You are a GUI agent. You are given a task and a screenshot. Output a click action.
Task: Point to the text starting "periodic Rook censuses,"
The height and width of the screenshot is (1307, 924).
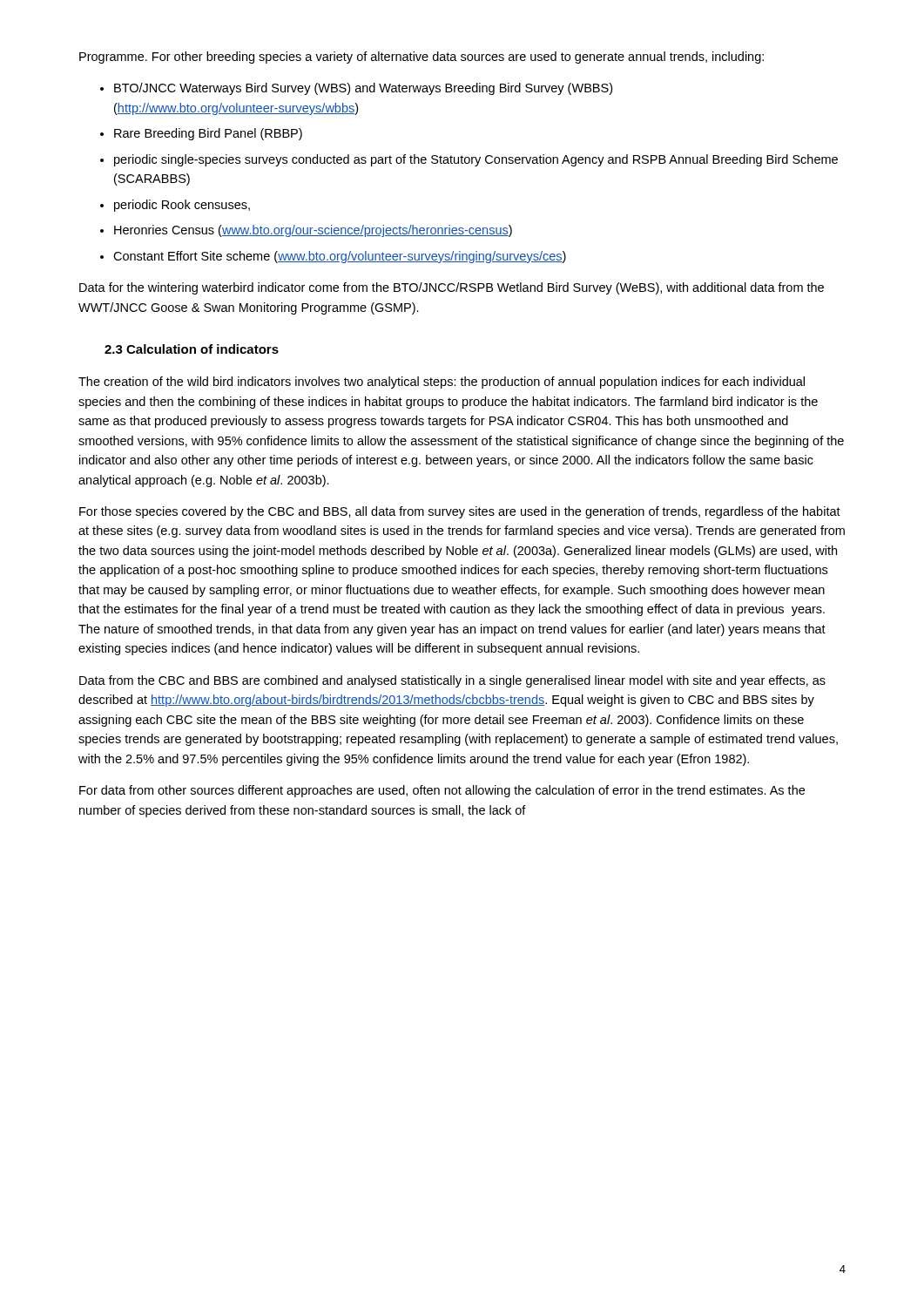tap(182, 205)
